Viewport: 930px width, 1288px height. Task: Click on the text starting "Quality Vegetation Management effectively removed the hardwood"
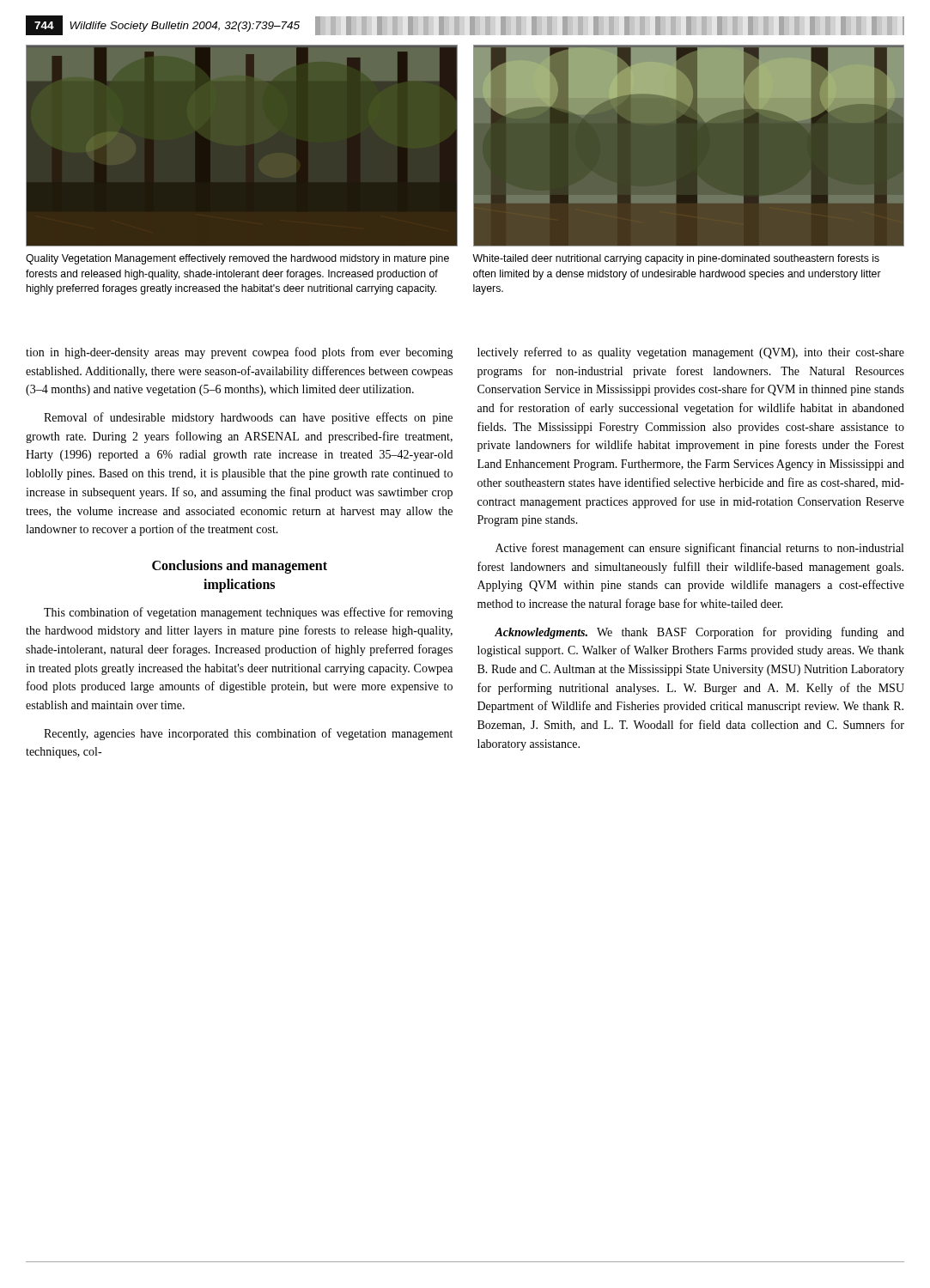click(238, 274)
